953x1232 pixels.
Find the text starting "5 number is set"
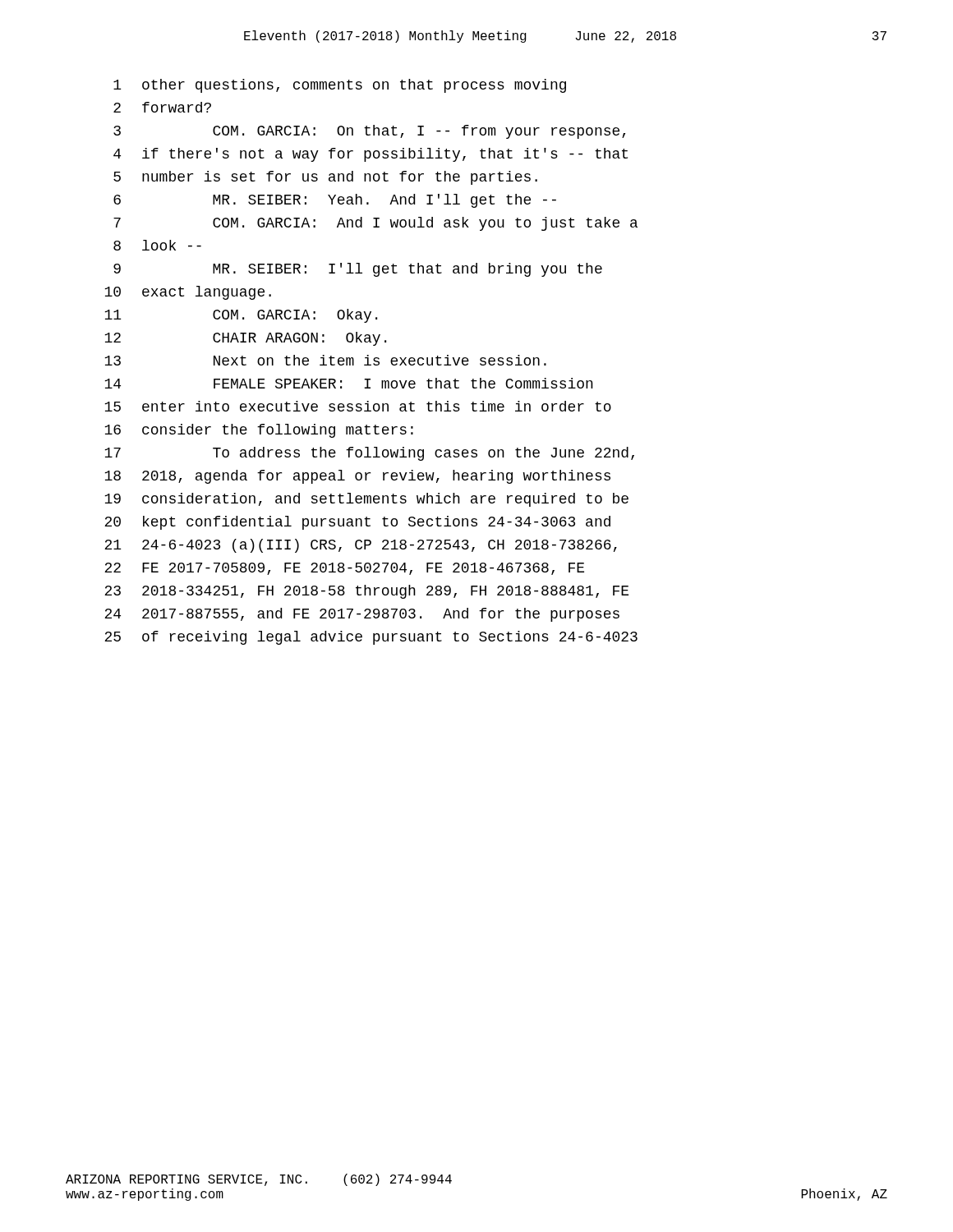[x=476, y=177]
